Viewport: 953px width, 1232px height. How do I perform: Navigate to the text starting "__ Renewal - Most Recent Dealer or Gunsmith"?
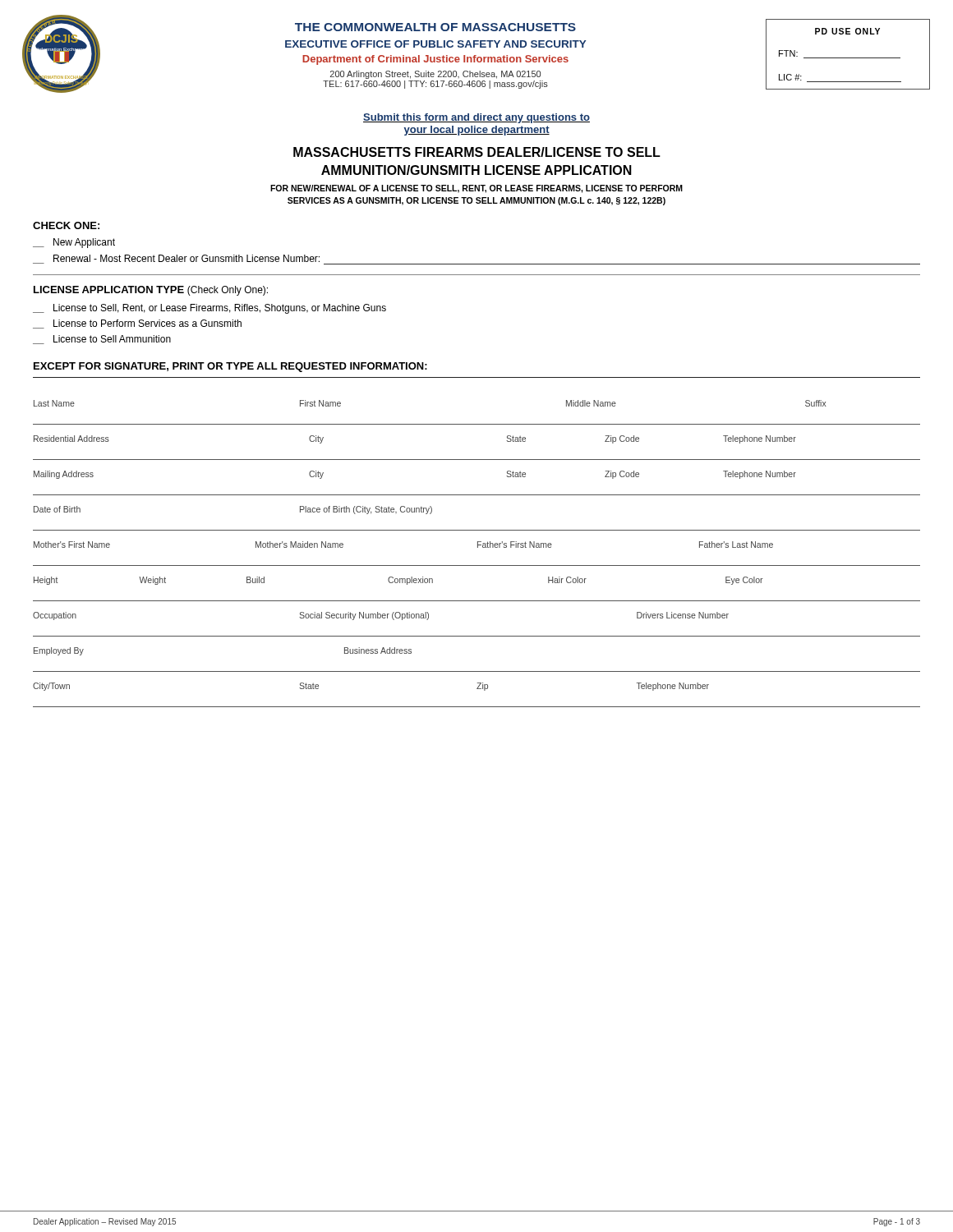[x=476, y=258]
